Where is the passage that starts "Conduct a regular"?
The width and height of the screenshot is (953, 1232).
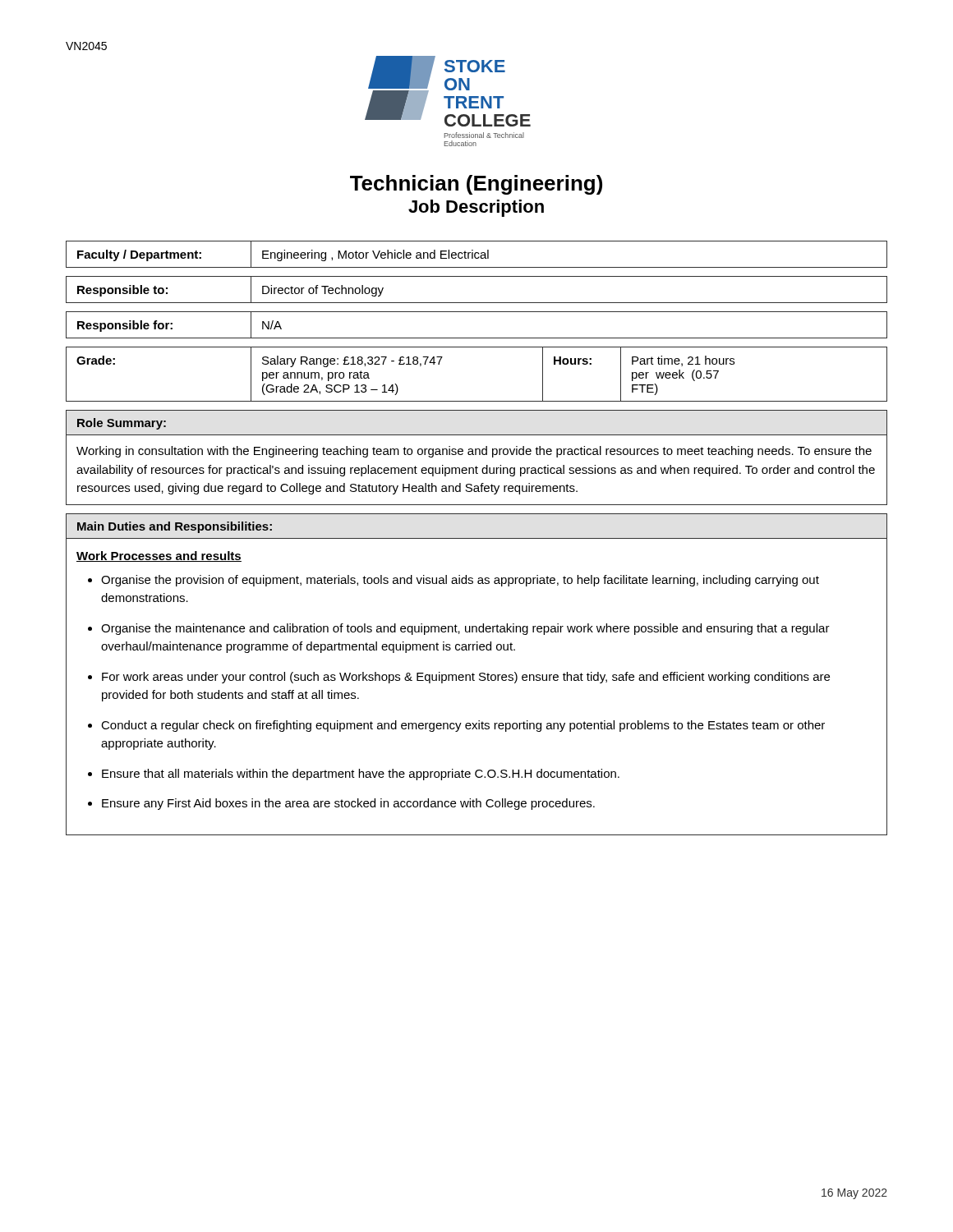click(x=463, y=734)
